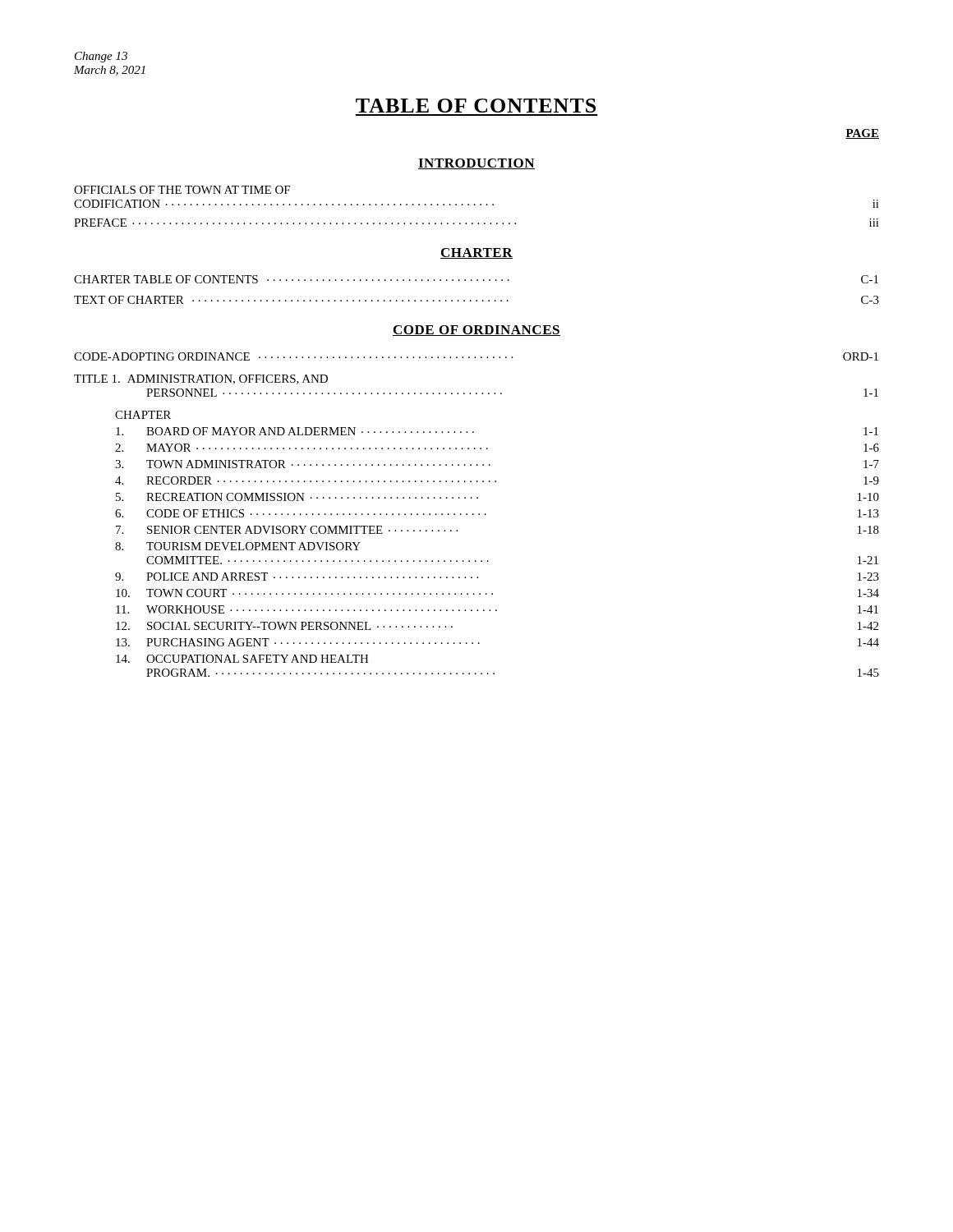
Task: Point to the text block starting "4. RECORDER . . . . . ."
Action: [x=497, y=481]
